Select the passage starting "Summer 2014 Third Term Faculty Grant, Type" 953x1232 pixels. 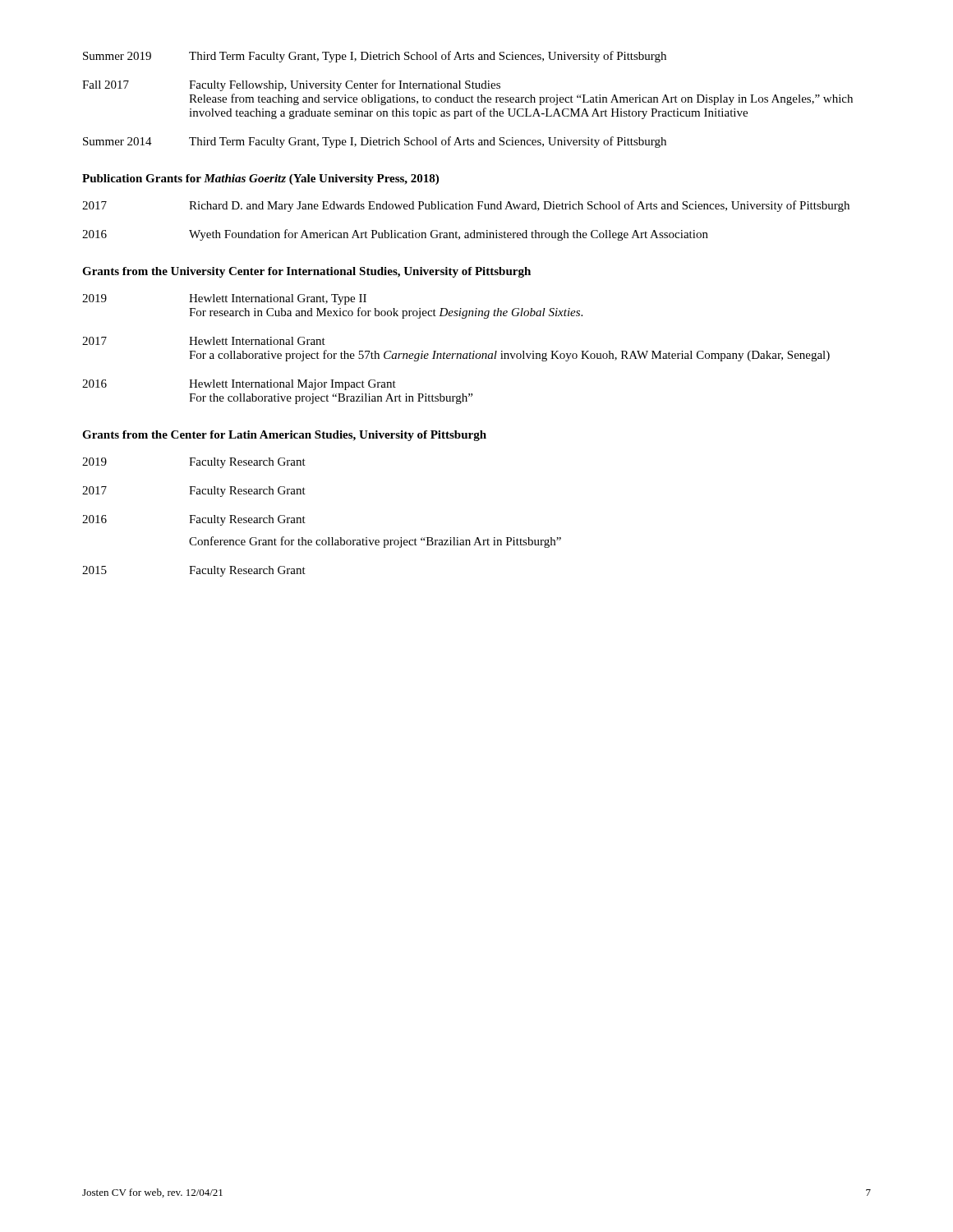pos(476,142)
